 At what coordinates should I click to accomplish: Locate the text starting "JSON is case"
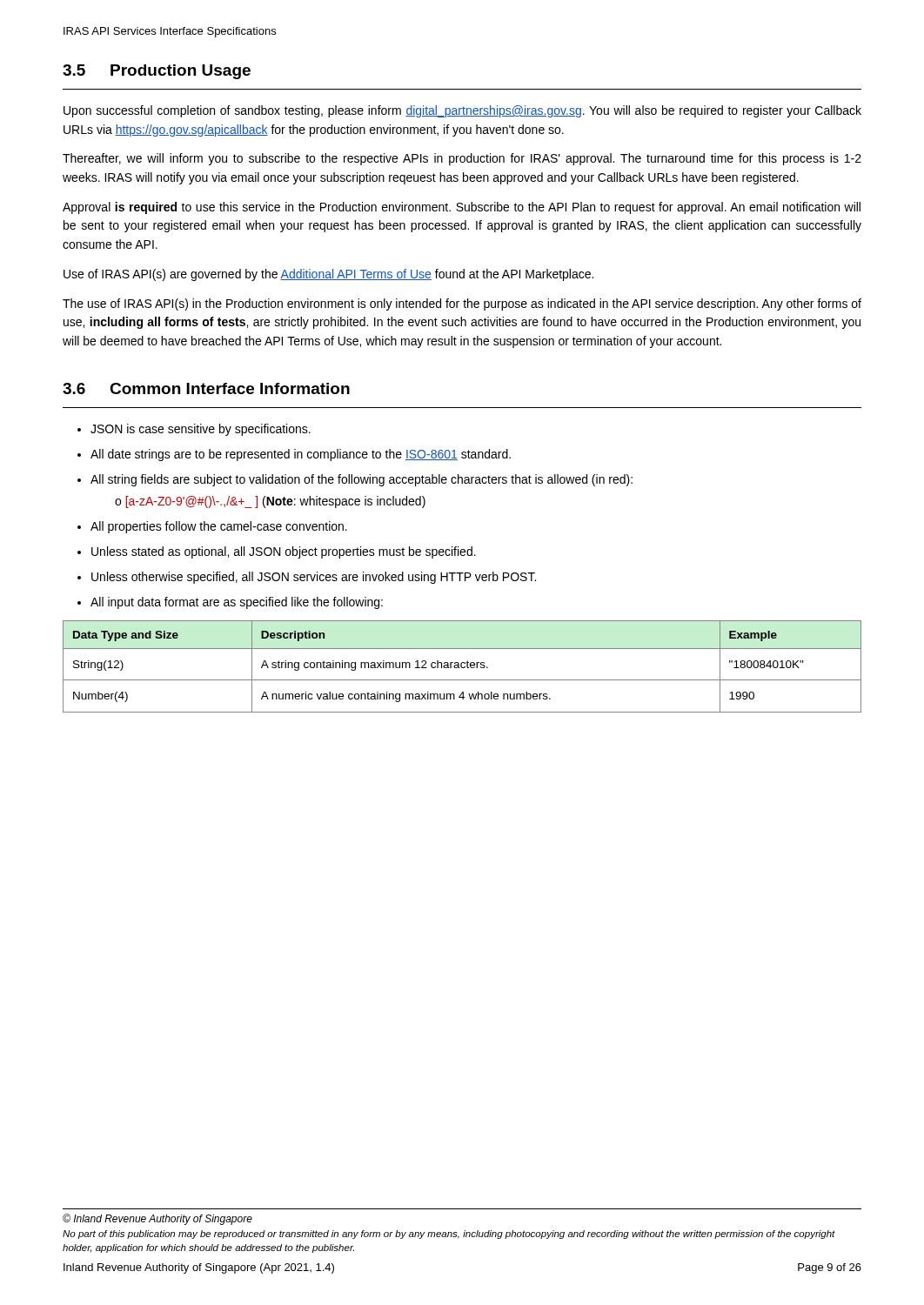pos(201,430)
